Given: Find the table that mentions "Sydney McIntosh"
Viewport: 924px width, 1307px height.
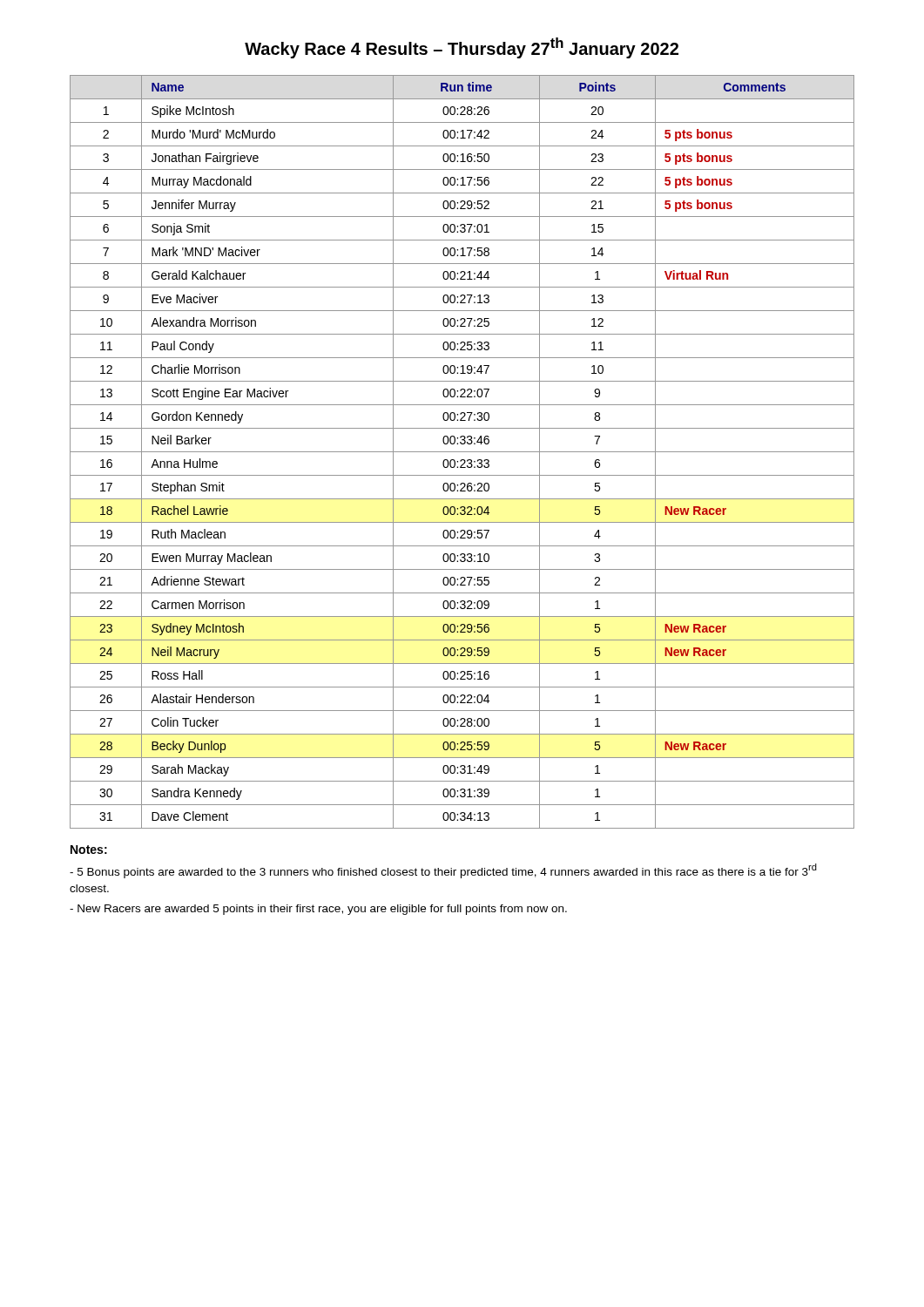Looking at the screenshot, I should coord(462,452).
